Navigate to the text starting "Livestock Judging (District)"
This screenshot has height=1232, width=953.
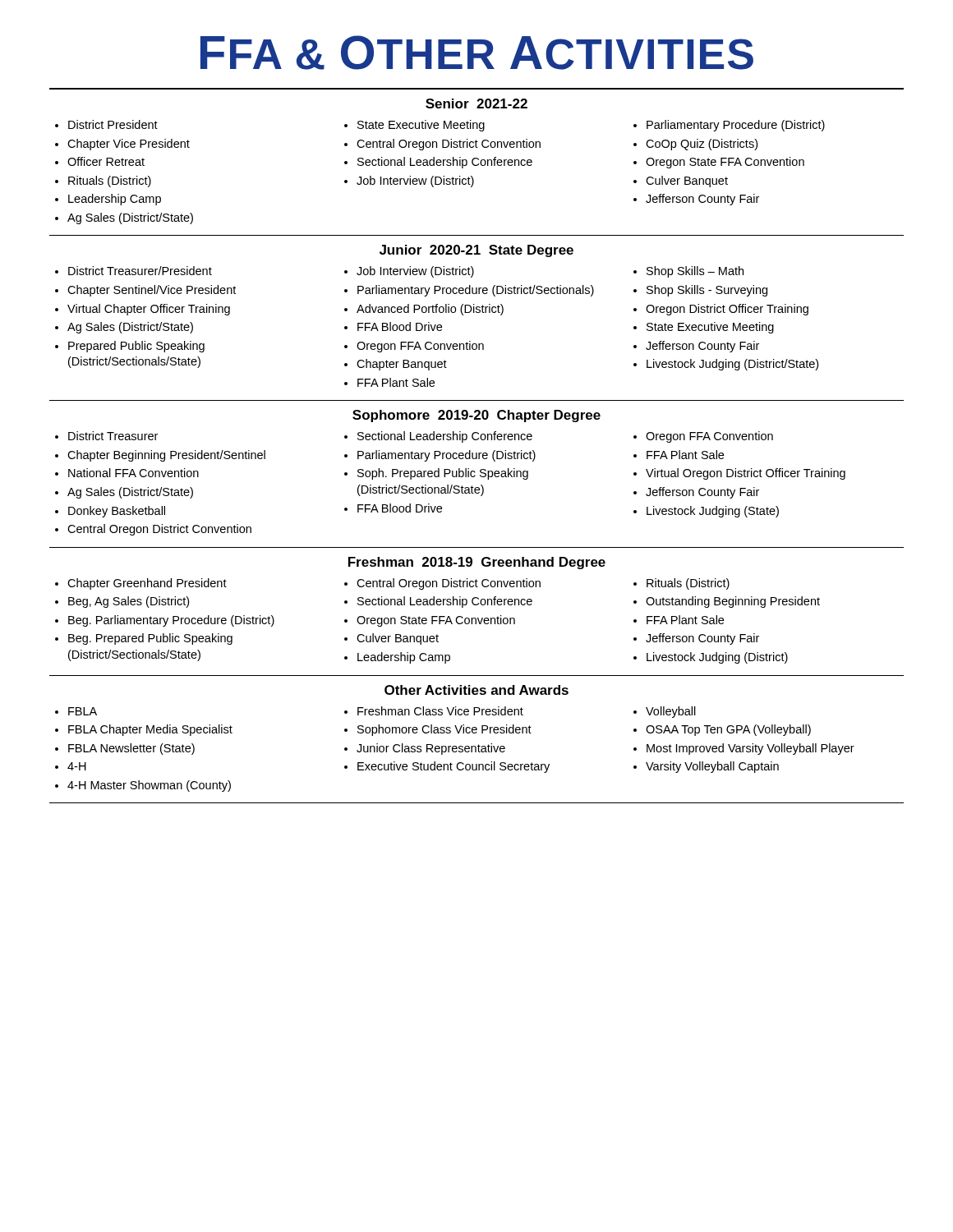tap(717, 657)
